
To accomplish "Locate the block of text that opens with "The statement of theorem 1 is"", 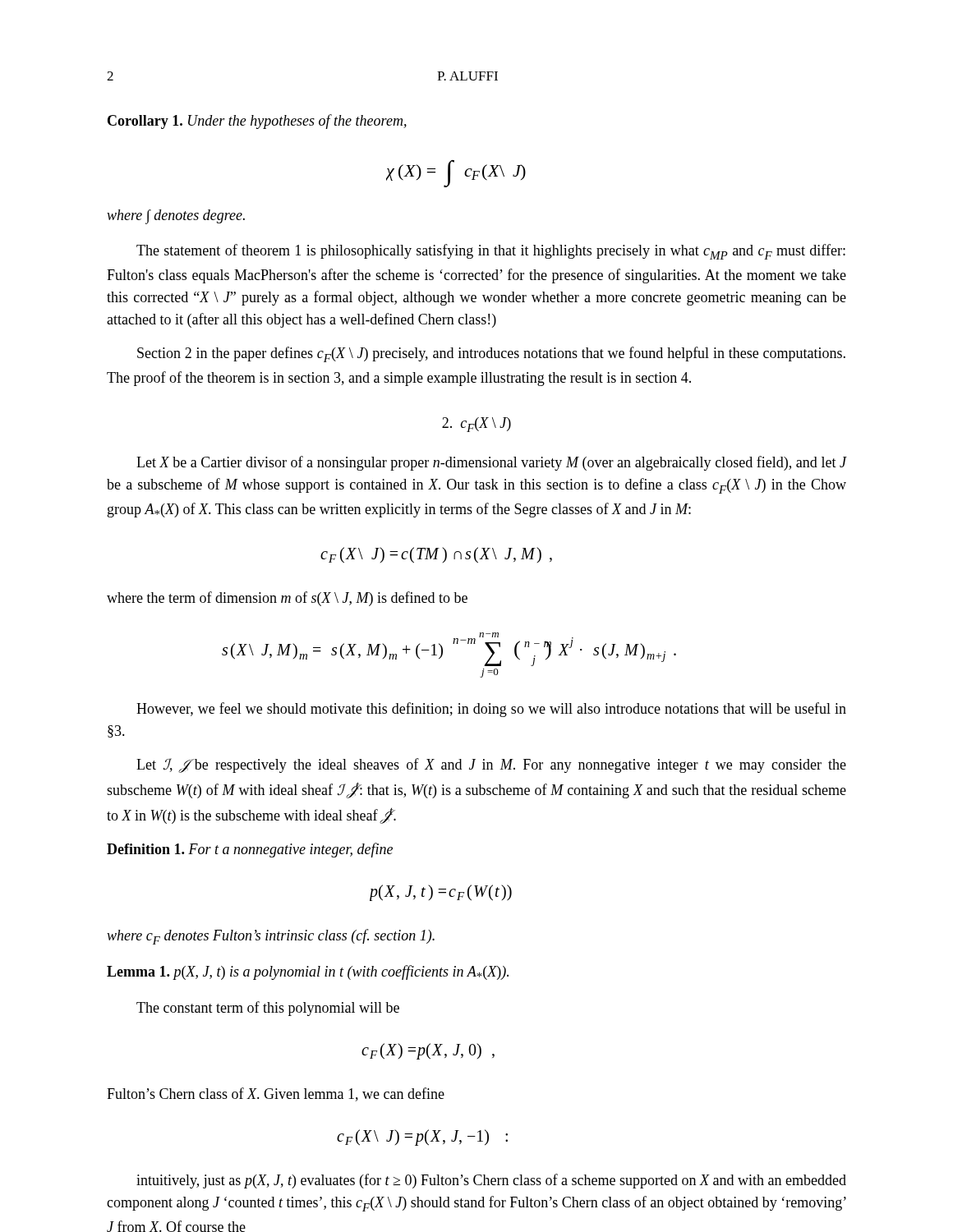I will click(476, 285).
